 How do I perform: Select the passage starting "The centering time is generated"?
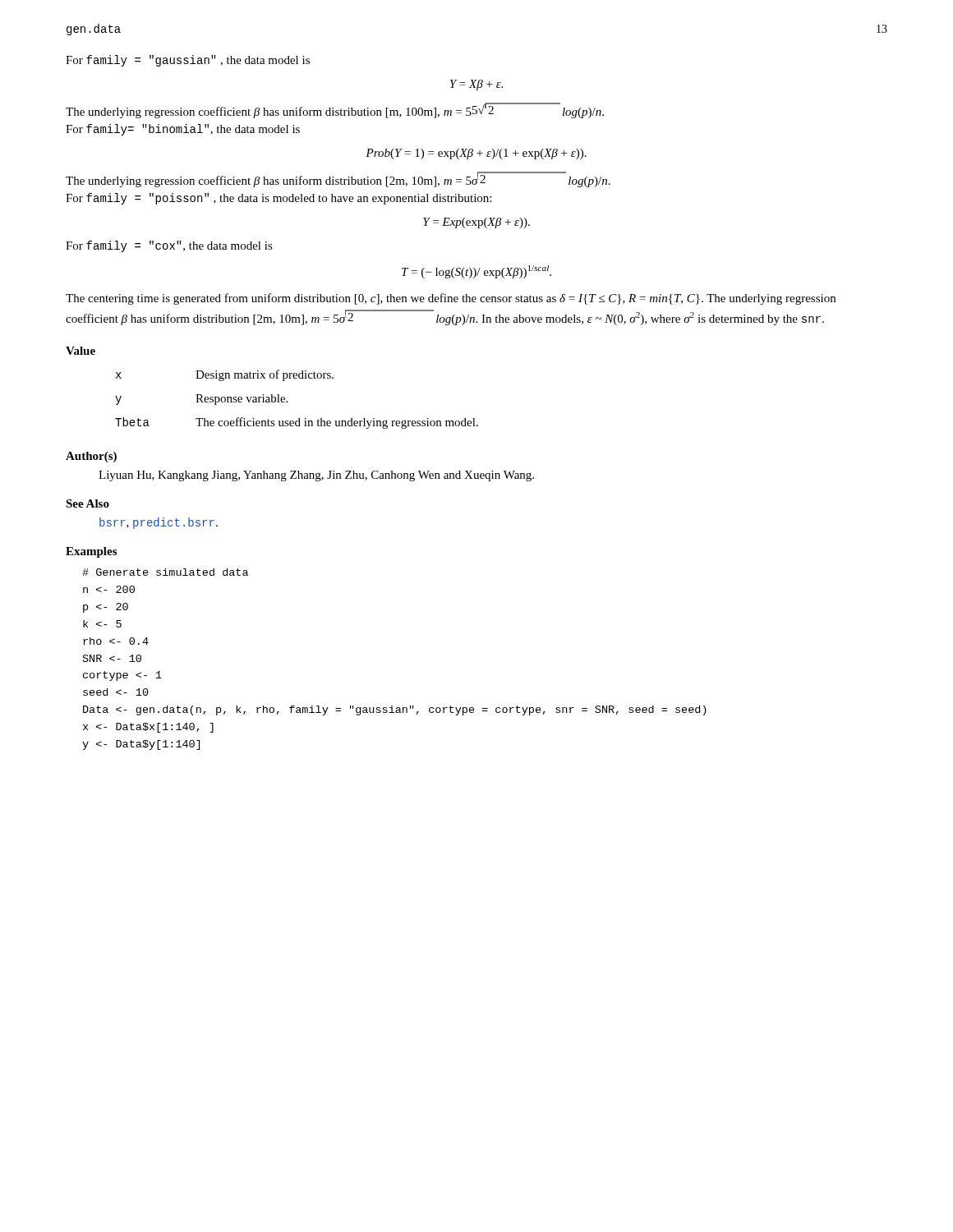click(x=451, y=309)
